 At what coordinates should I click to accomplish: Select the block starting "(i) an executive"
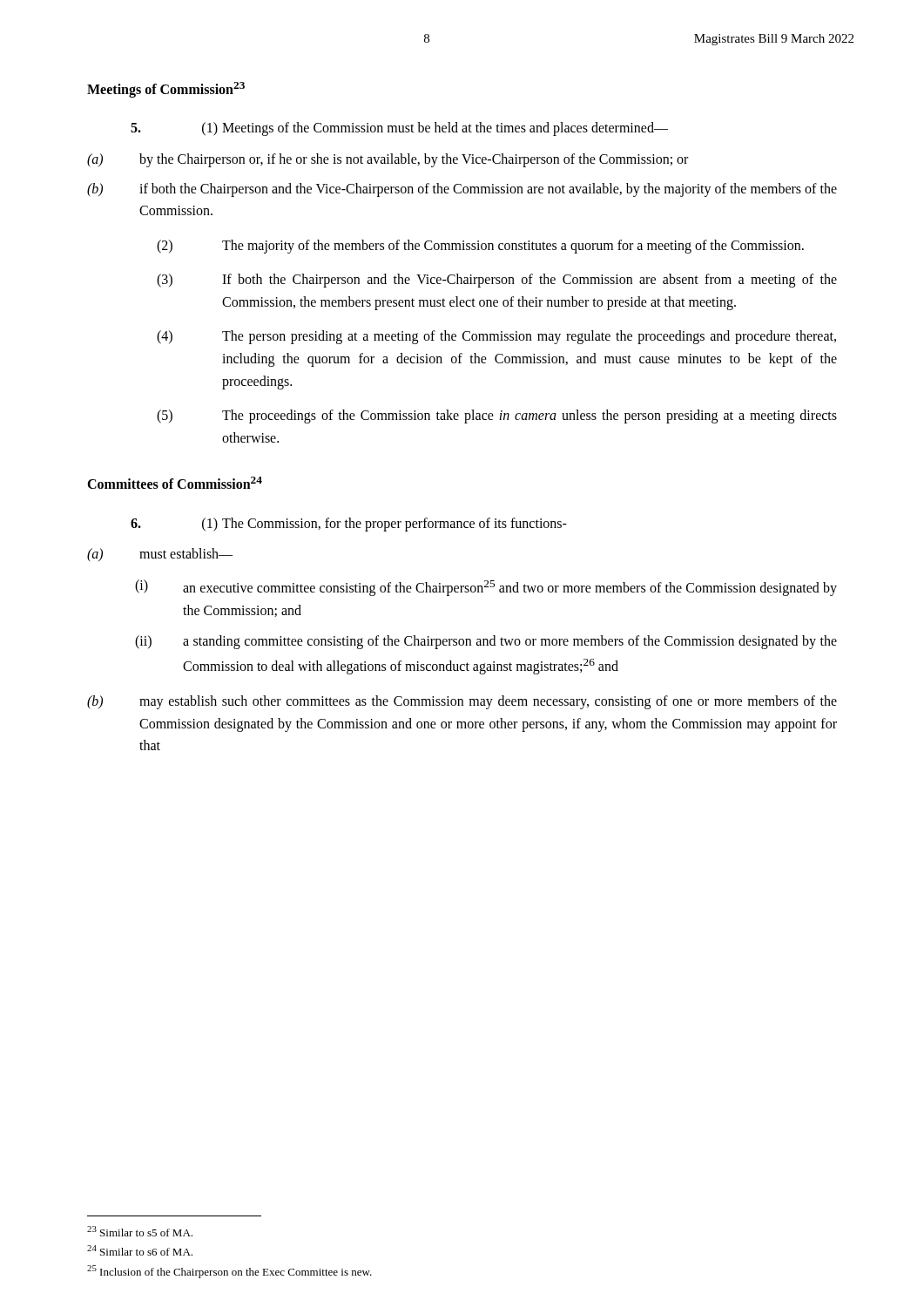pyautogui.click(x=486, y=598)
